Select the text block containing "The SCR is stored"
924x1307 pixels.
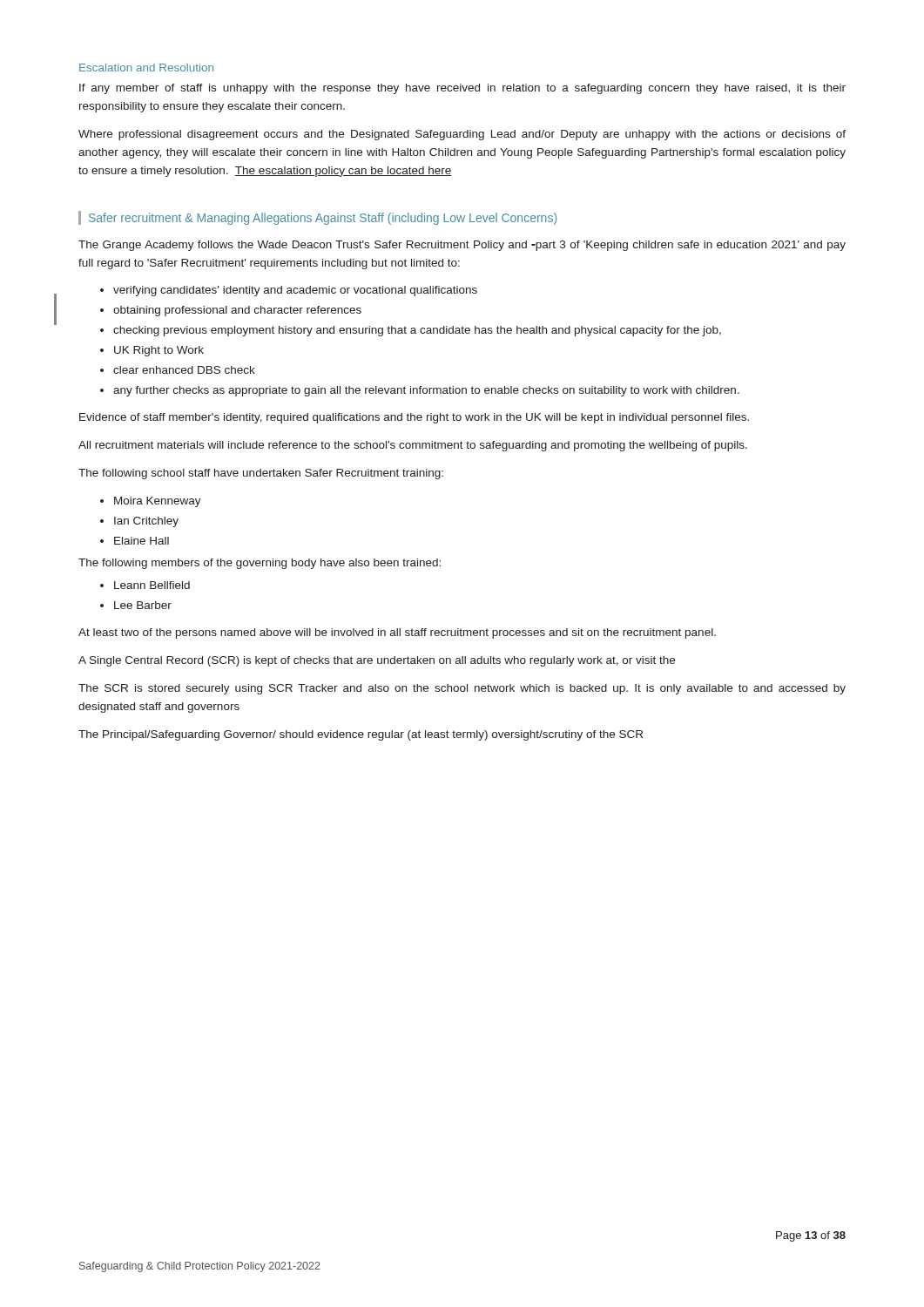coord(462,697)
